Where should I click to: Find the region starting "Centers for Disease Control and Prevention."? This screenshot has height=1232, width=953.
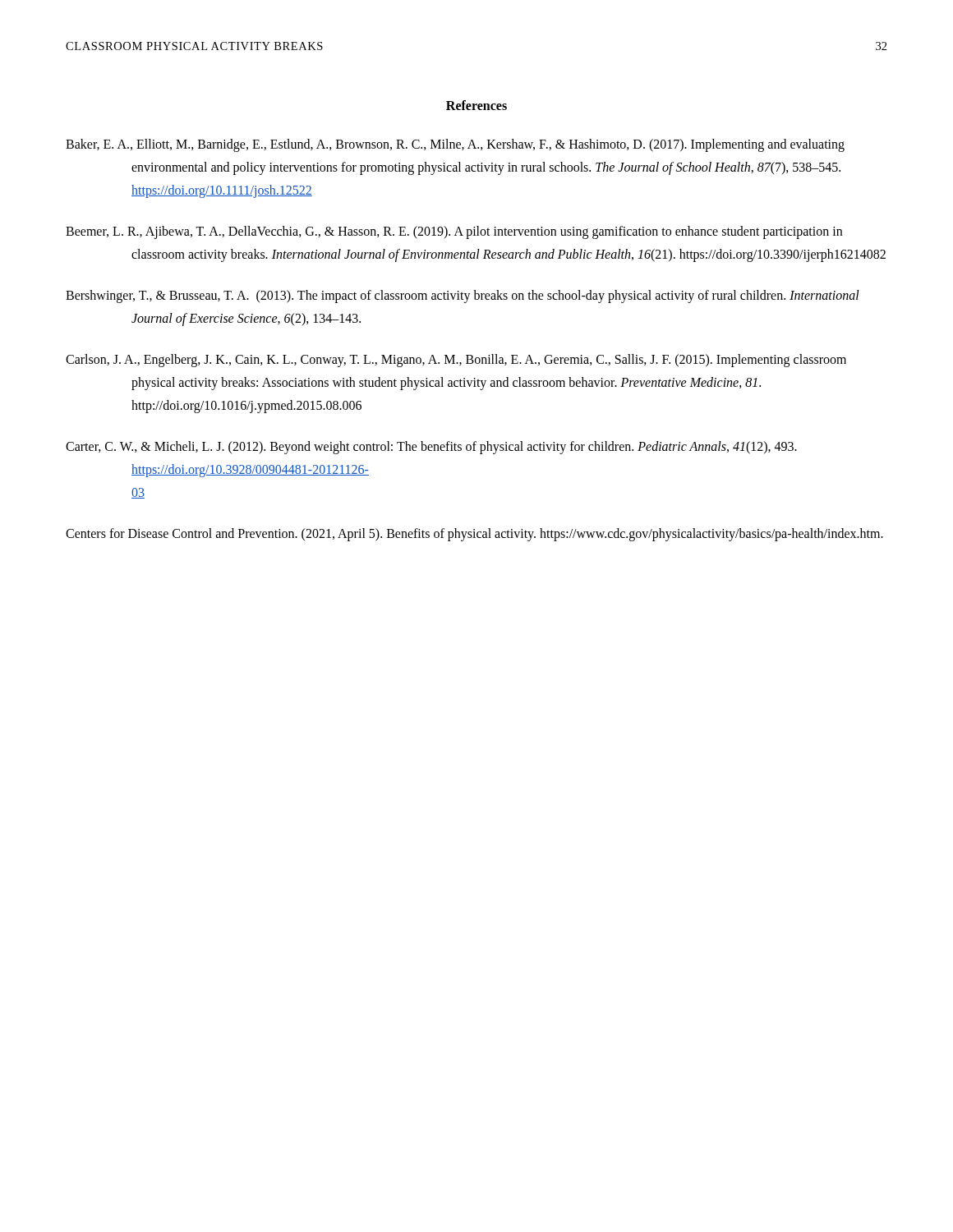pos(475,533)
